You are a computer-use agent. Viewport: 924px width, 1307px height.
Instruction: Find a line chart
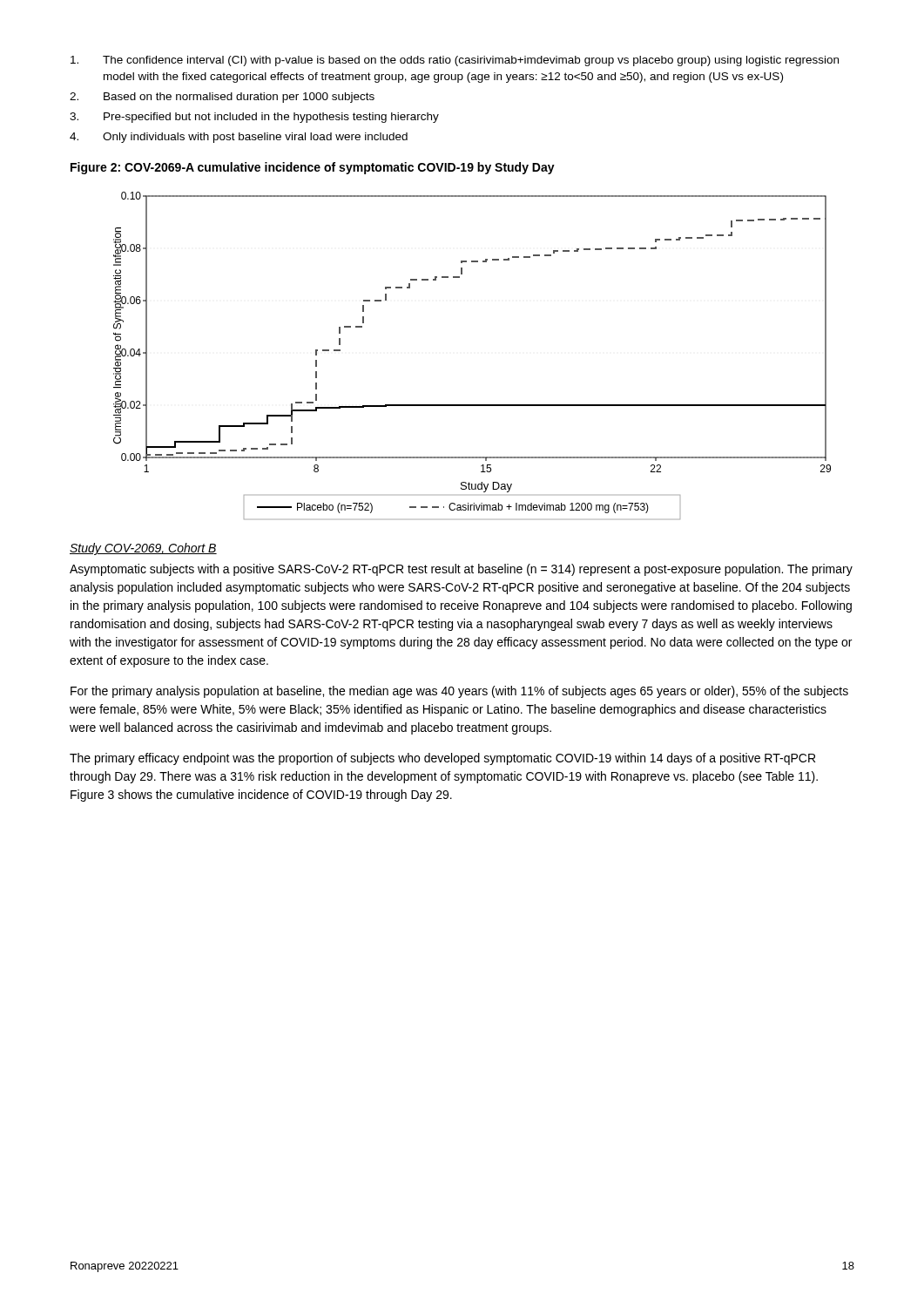(x=462, y=355)
